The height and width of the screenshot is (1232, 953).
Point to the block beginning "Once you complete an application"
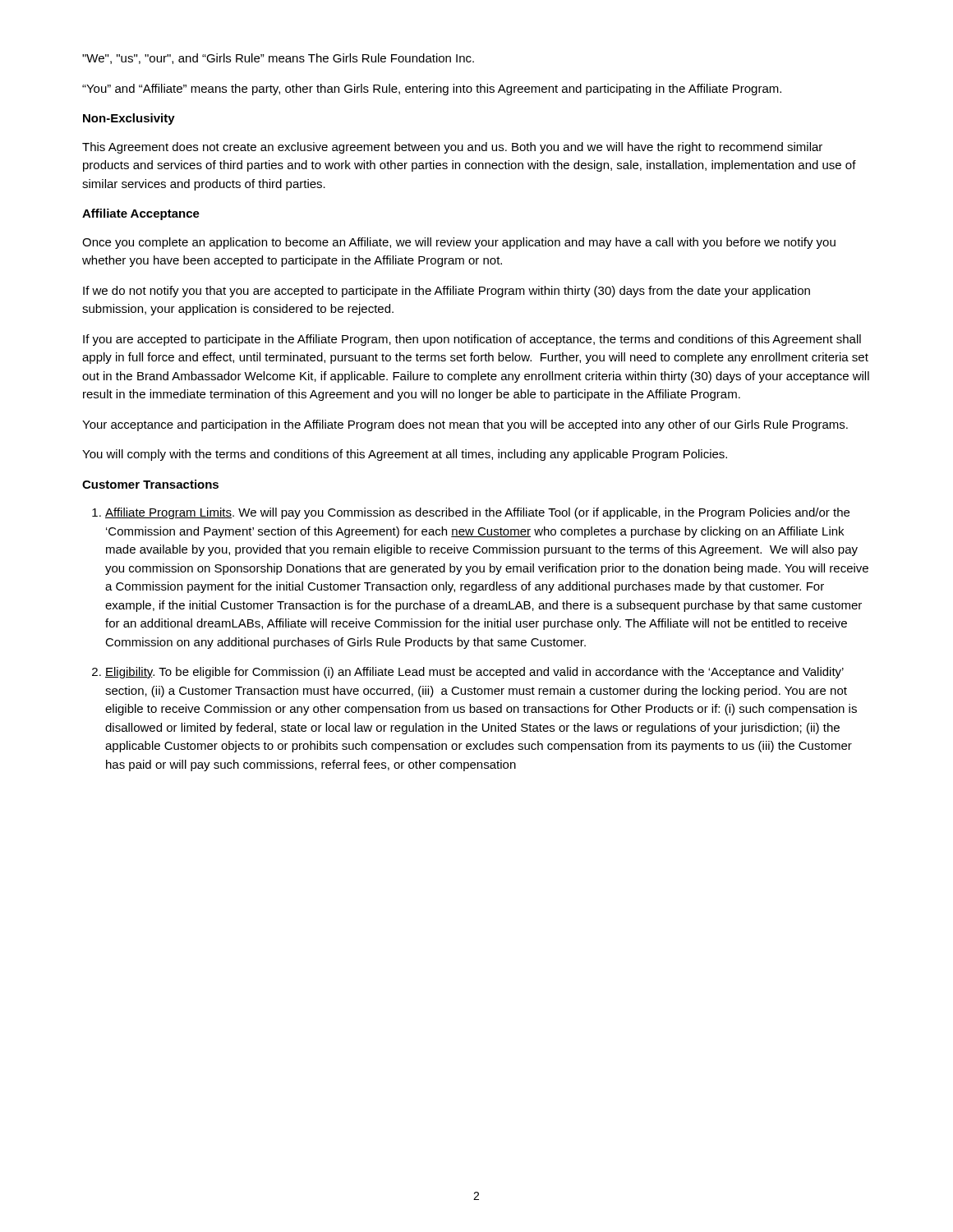point(459,251)
